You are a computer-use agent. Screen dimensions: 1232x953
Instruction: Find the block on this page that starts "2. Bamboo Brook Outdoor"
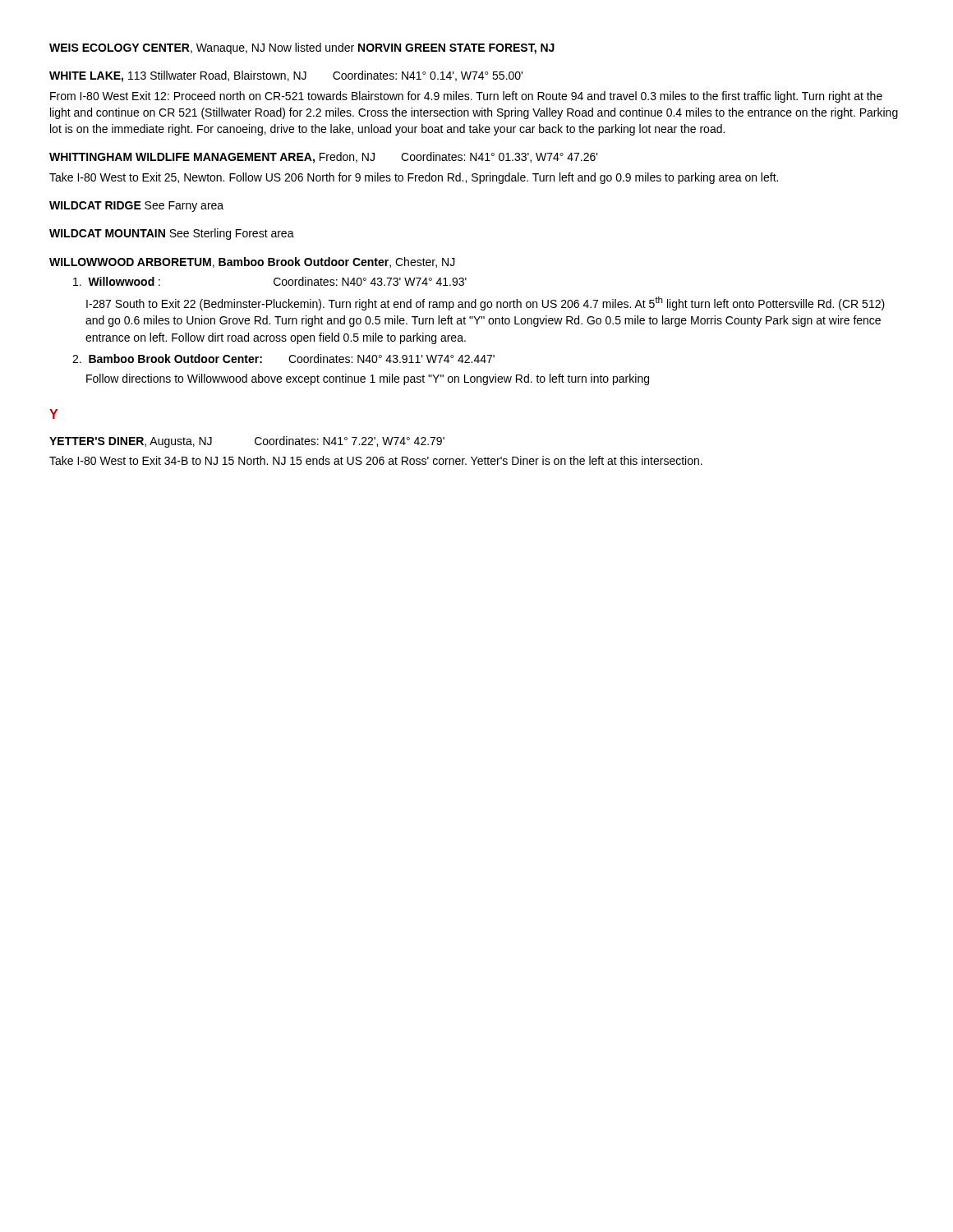(x=488, y=369)
